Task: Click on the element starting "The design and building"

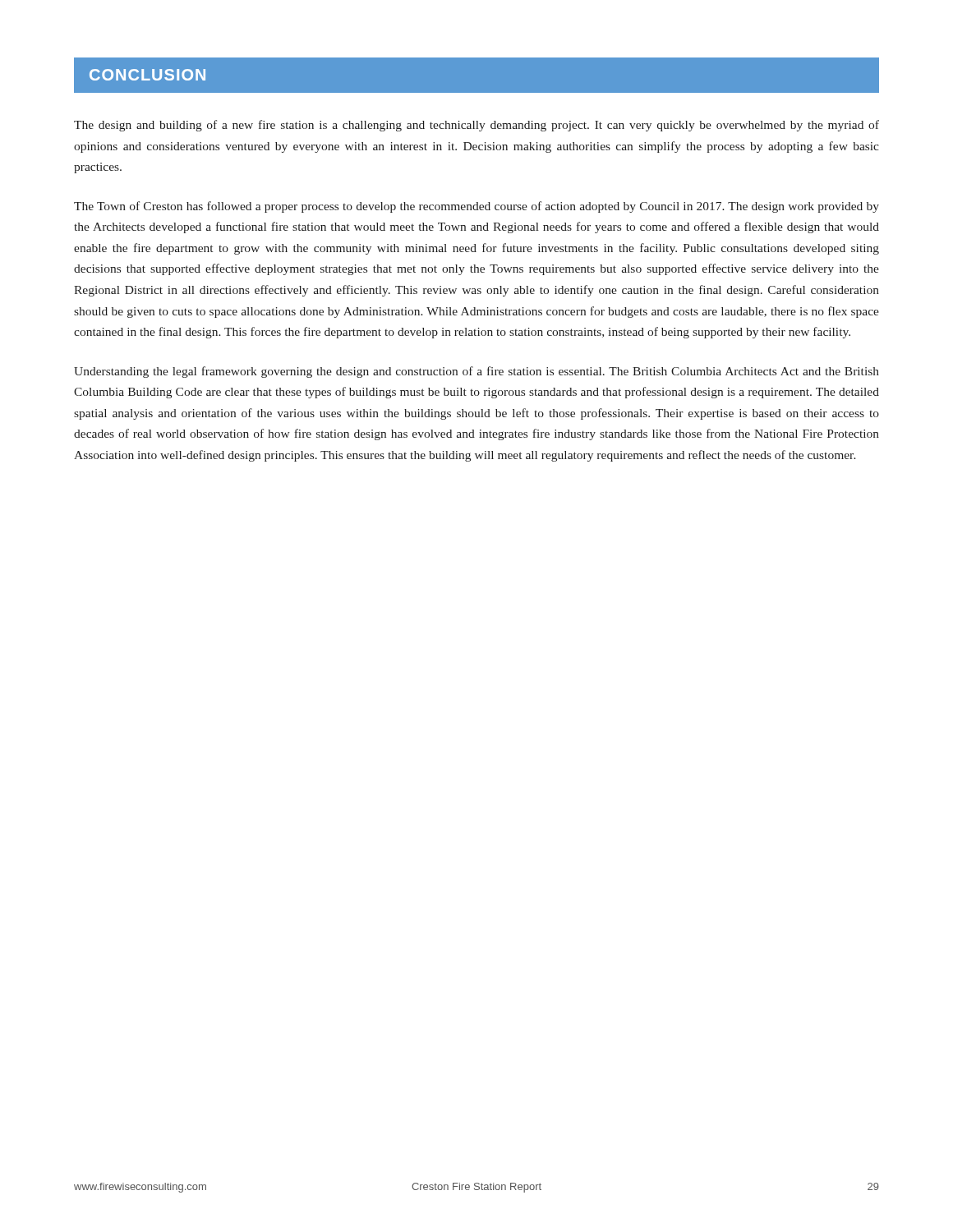Action: pos(476,145)
